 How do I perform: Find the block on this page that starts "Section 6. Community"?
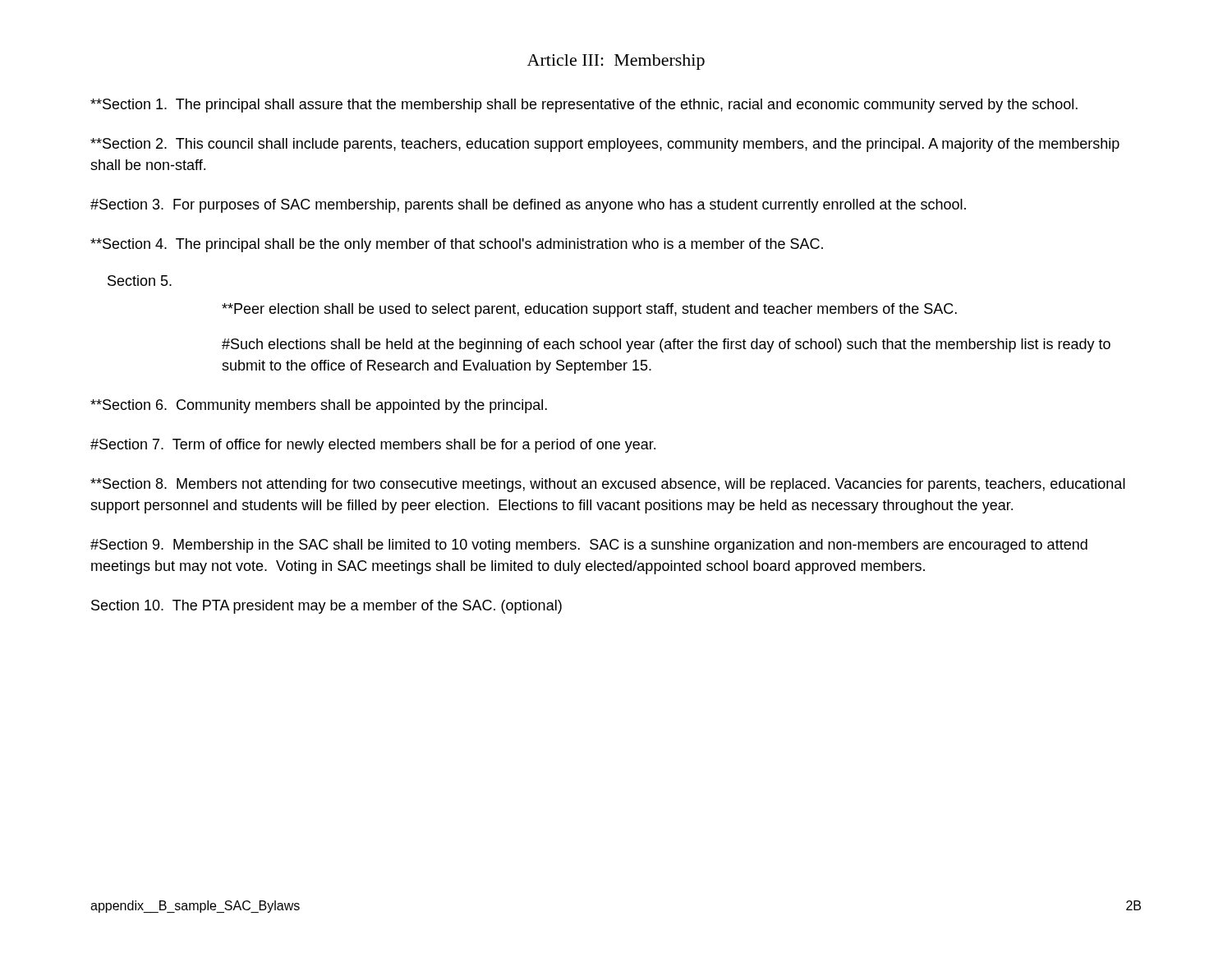click(x=319, y=405)
